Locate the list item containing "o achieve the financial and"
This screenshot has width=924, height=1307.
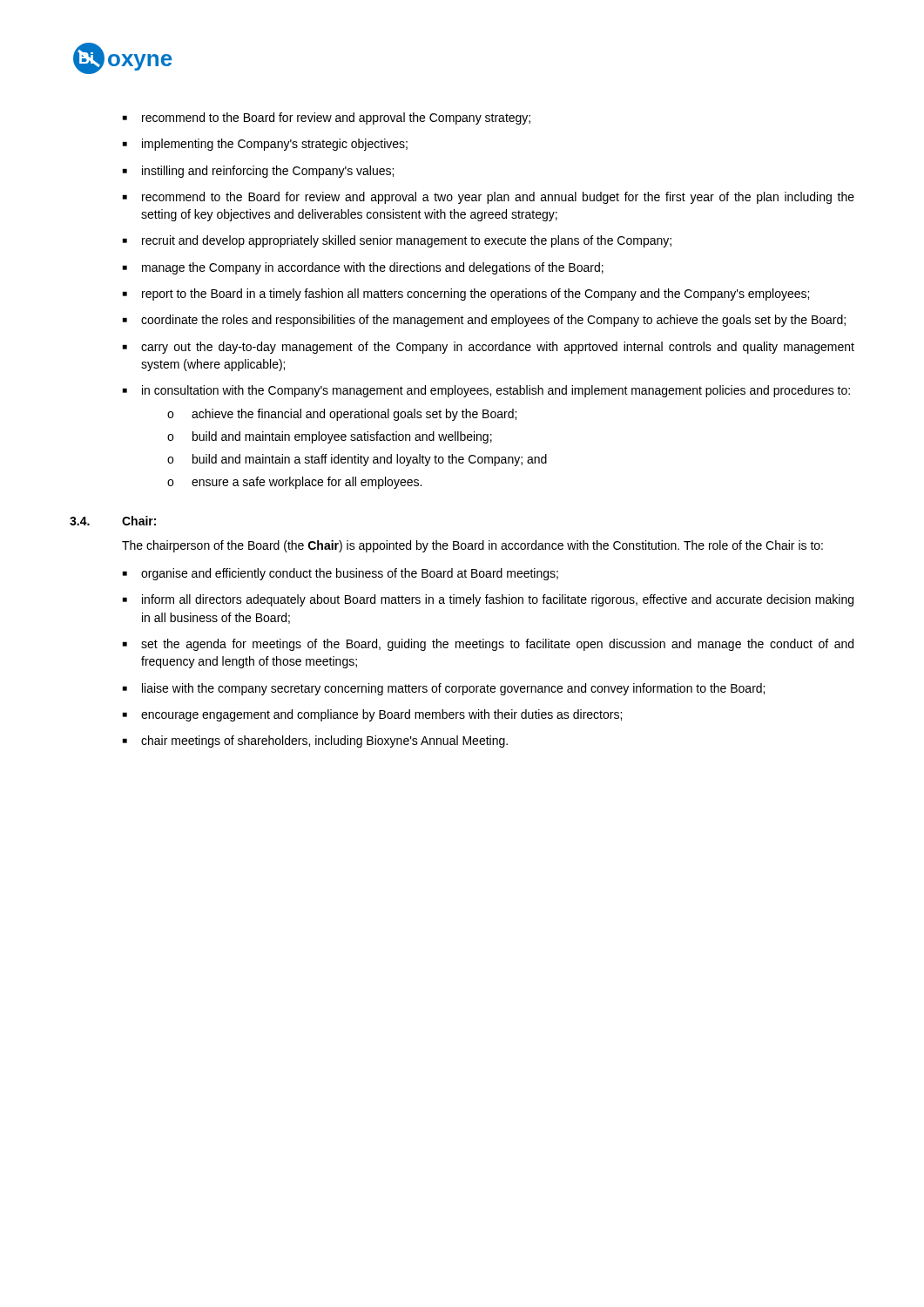(x=511, y=414)
